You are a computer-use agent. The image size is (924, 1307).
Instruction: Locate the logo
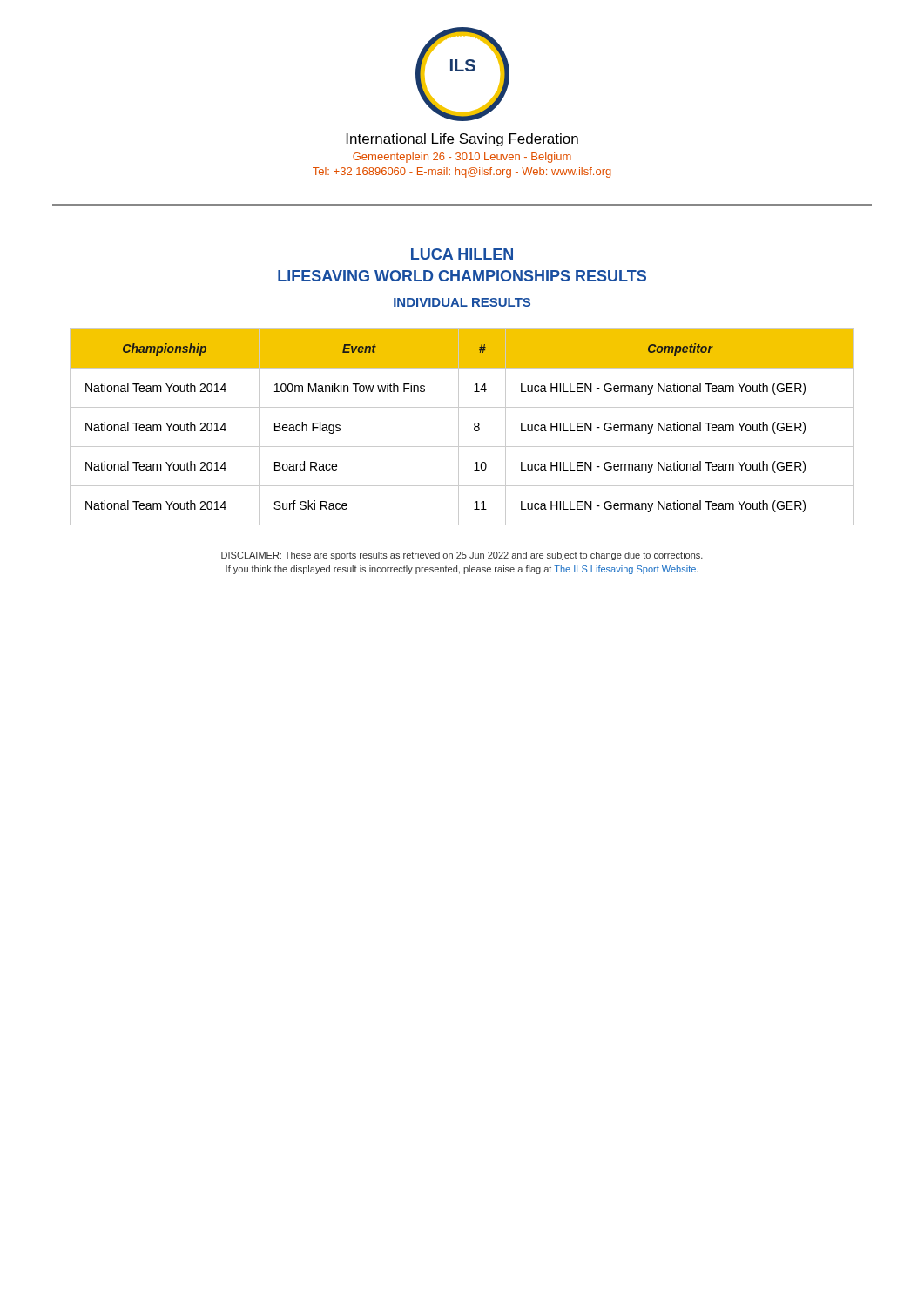click(x=462, y=94)
